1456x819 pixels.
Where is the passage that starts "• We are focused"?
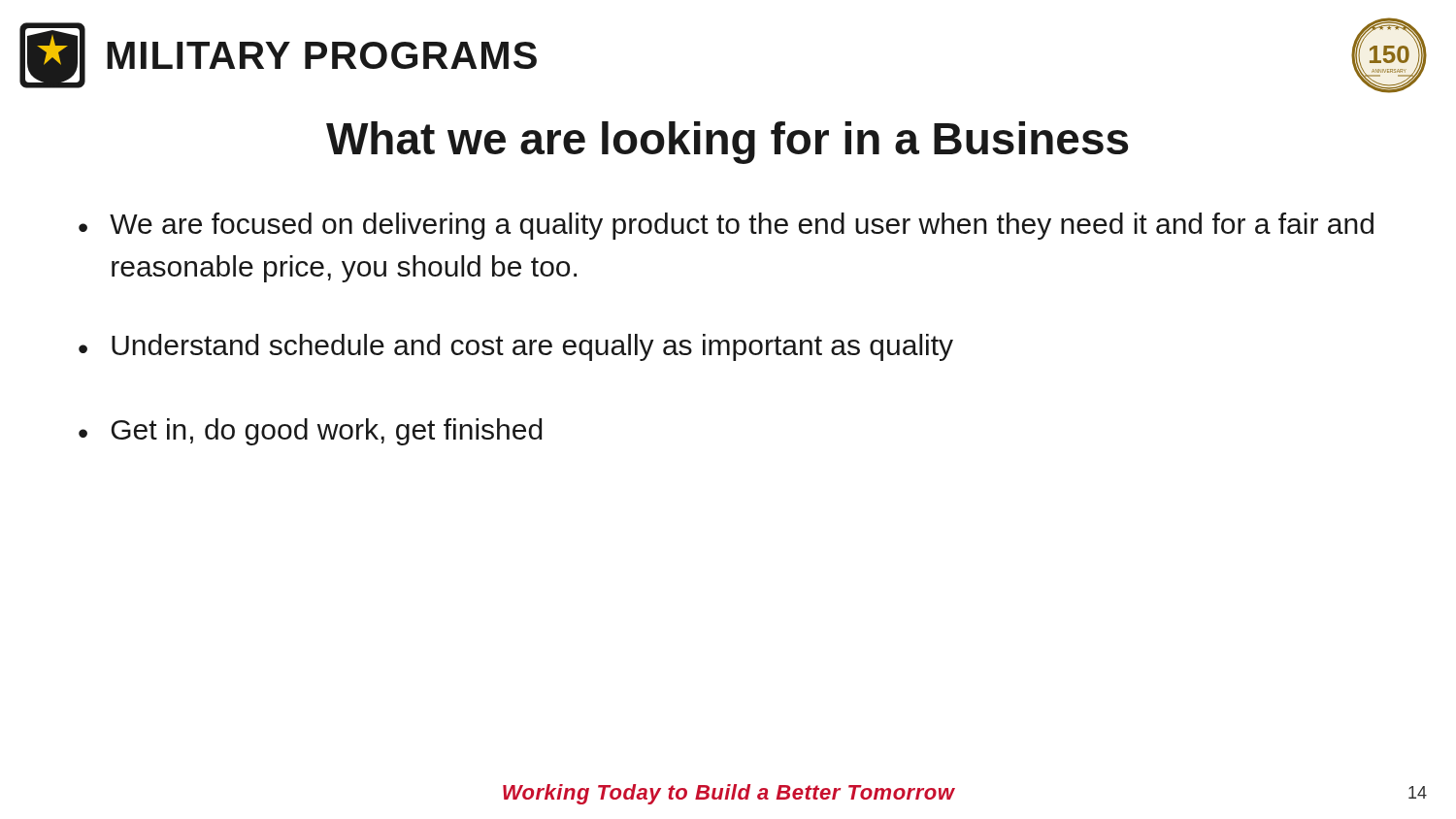pyautogui.click(x=728, y=245)
